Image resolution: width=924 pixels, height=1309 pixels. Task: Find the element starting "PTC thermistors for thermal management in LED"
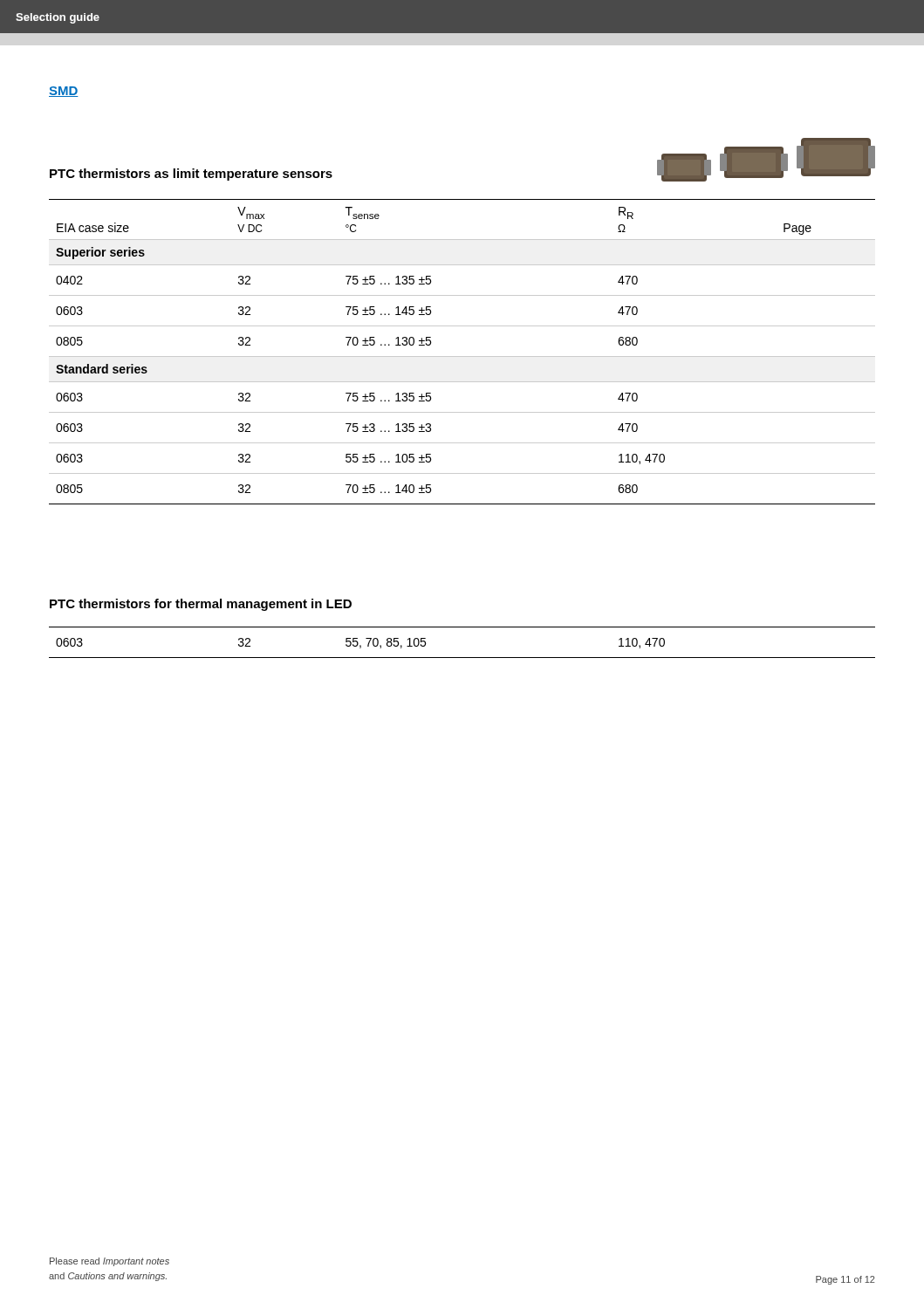[201, 603]
